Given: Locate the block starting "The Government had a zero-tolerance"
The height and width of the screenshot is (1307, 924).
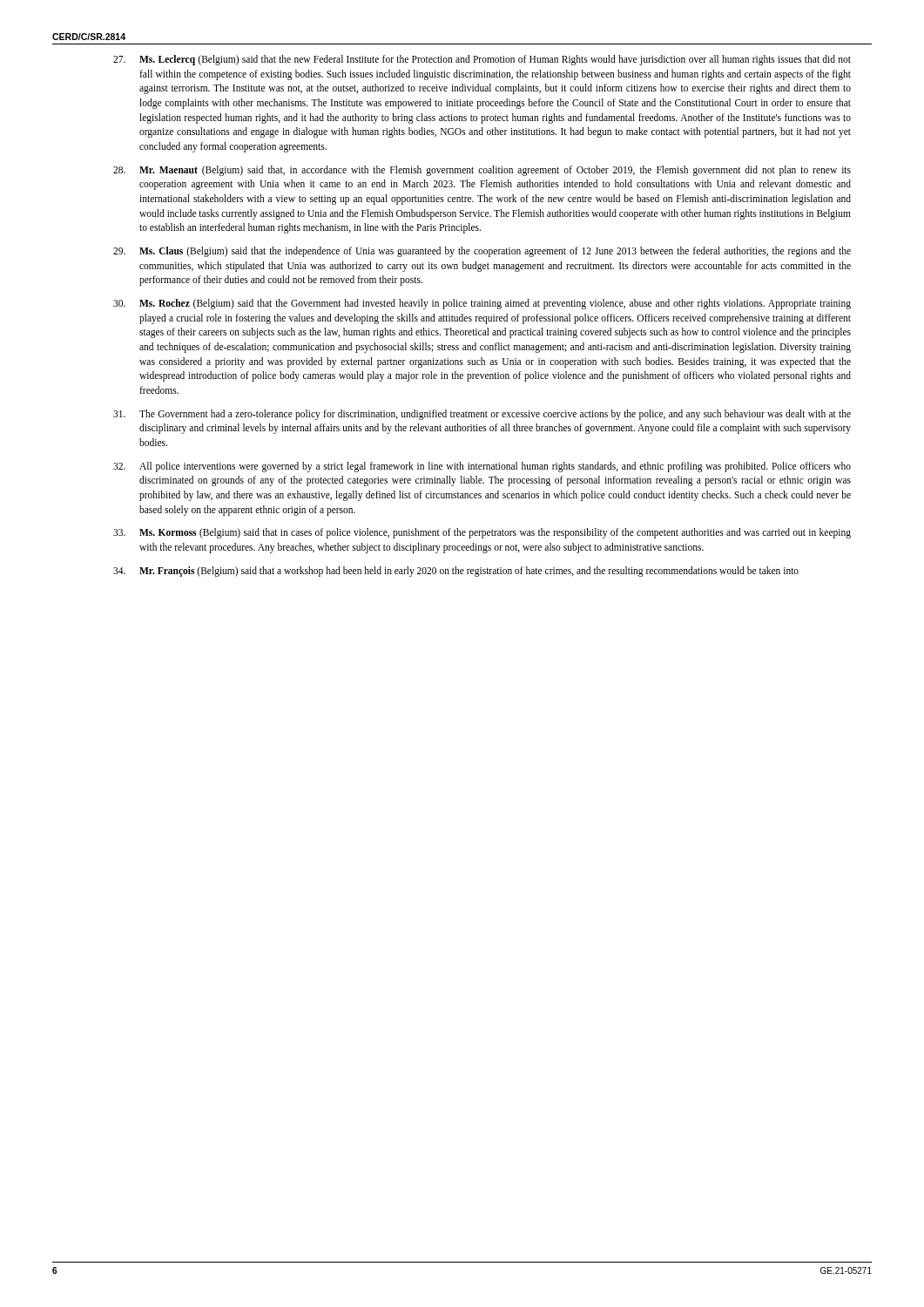Looking at the screenshot, I should [482, 428].
